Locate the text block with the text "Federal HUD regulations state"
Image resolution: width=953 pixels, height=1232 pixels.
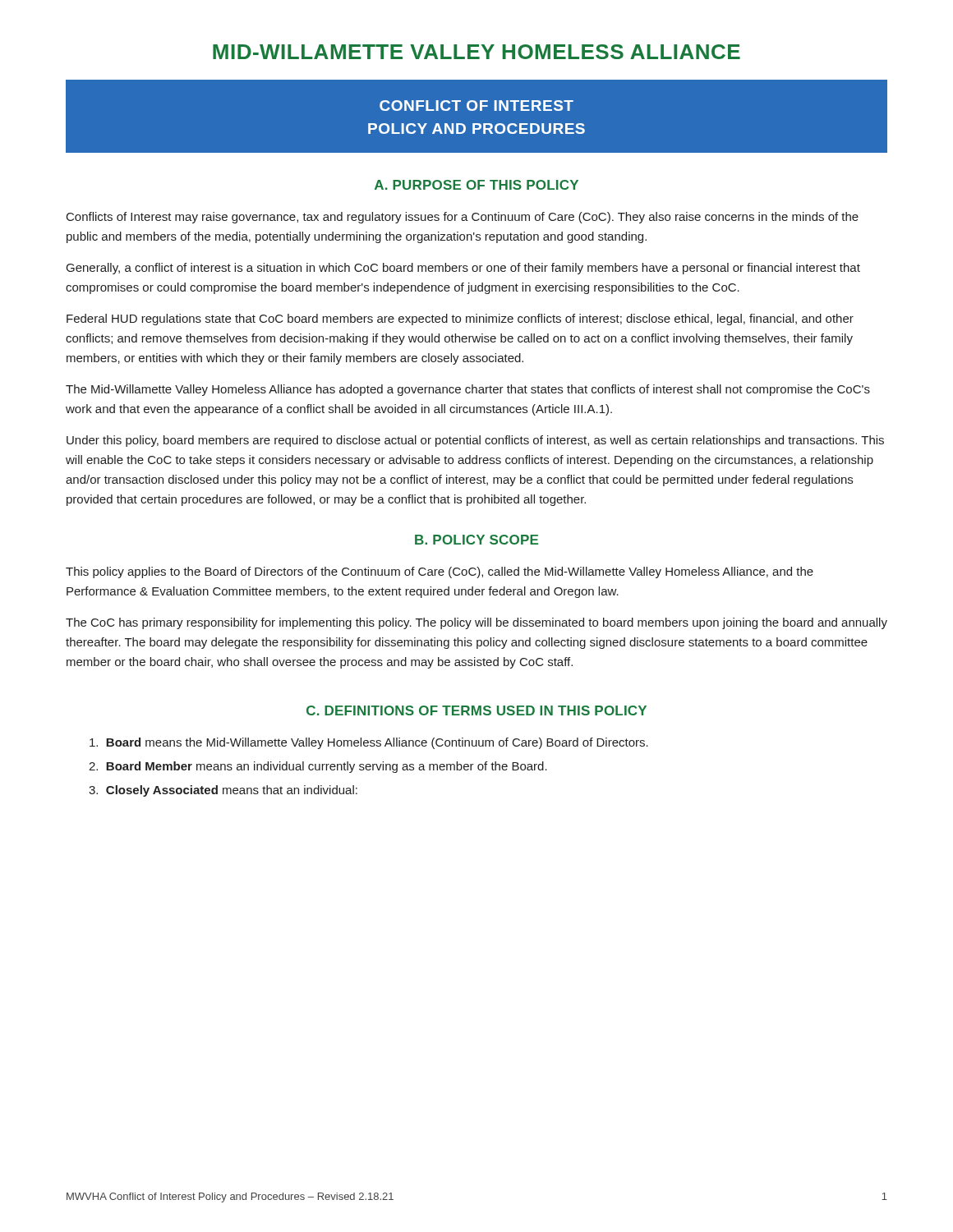pos(460,338)
